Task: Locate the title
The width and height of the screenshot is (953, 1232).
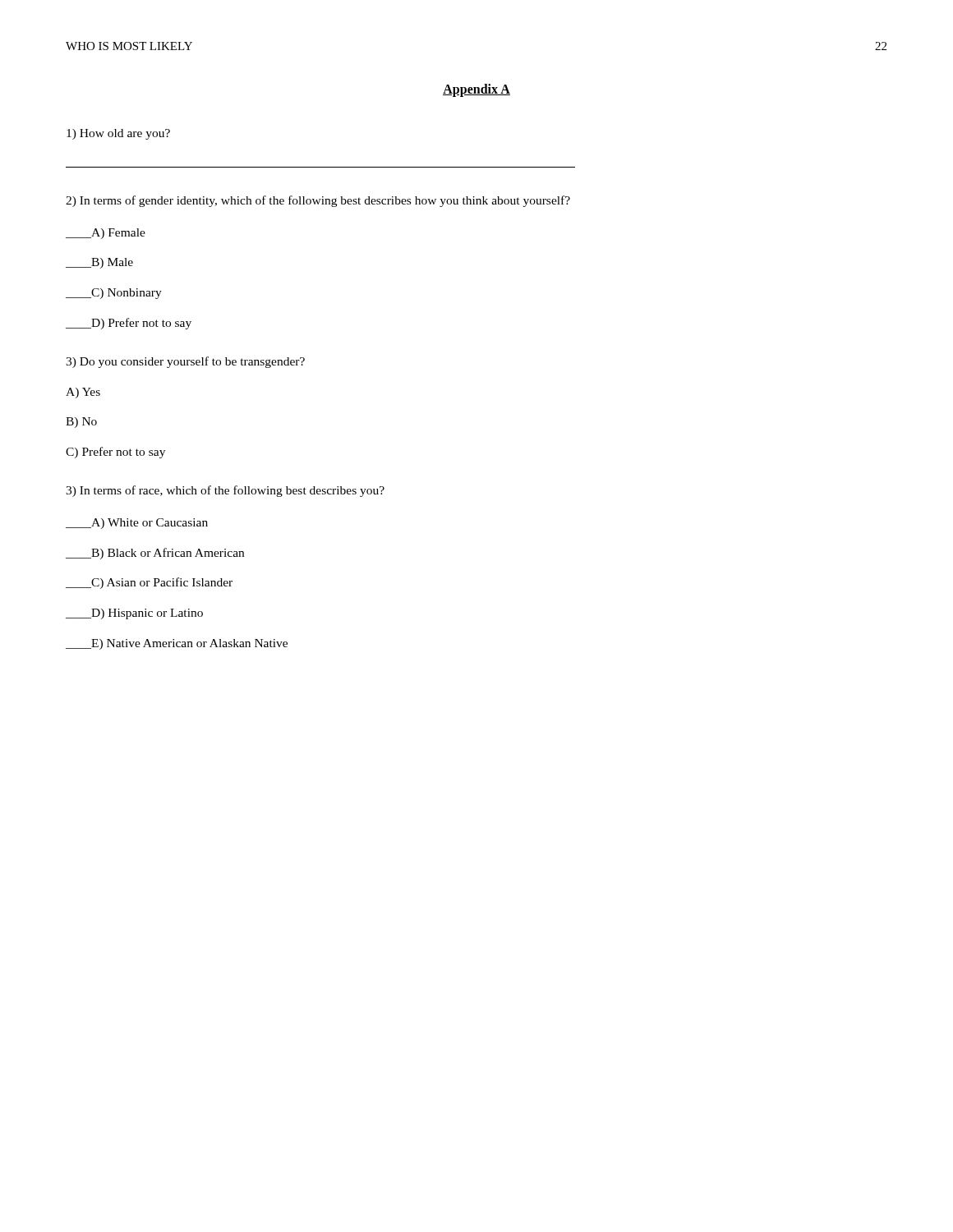Action: click(x=476, y=89)
